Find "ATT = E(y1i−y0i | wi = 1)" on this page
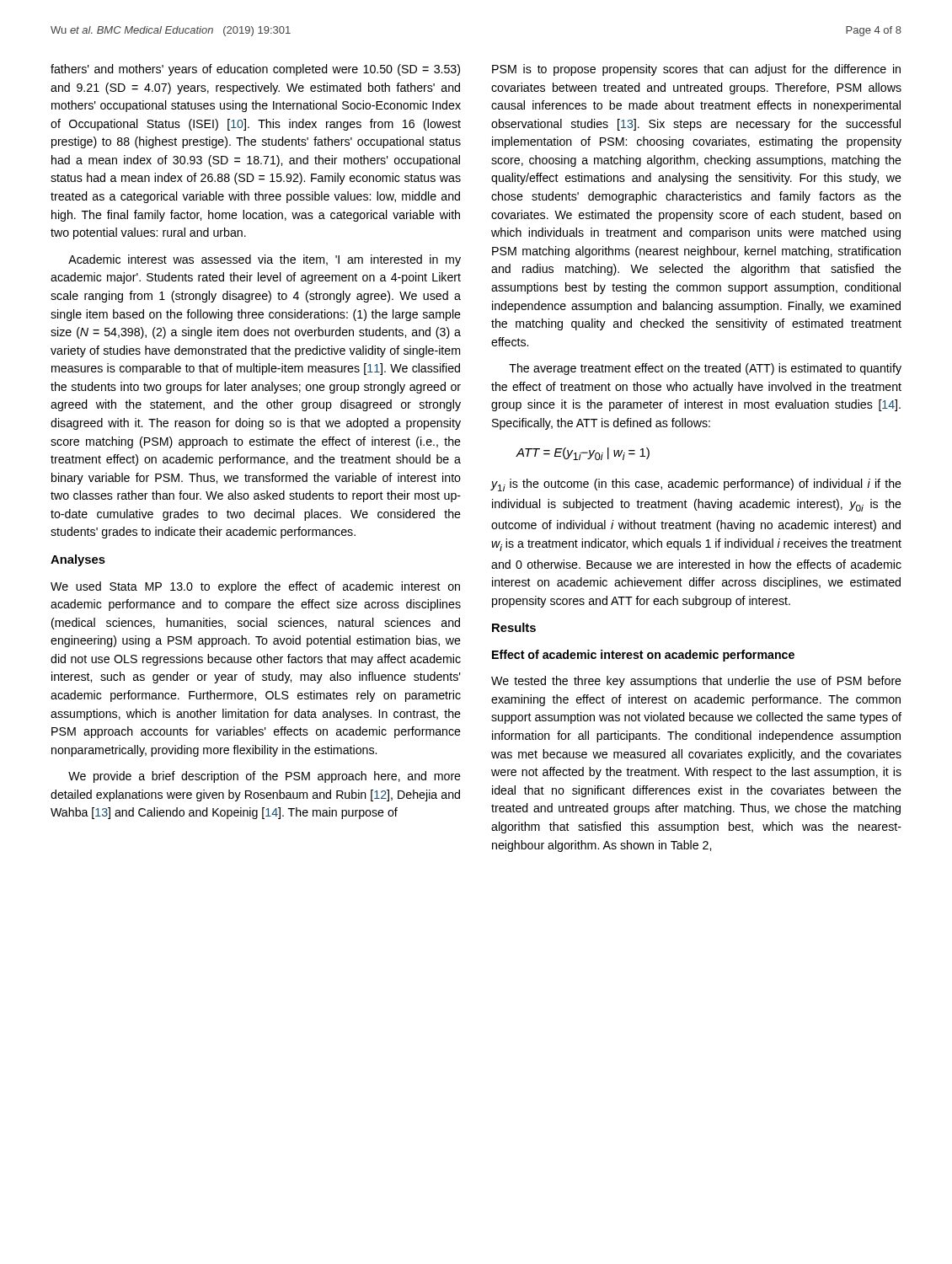 click(x=583, y=453)
